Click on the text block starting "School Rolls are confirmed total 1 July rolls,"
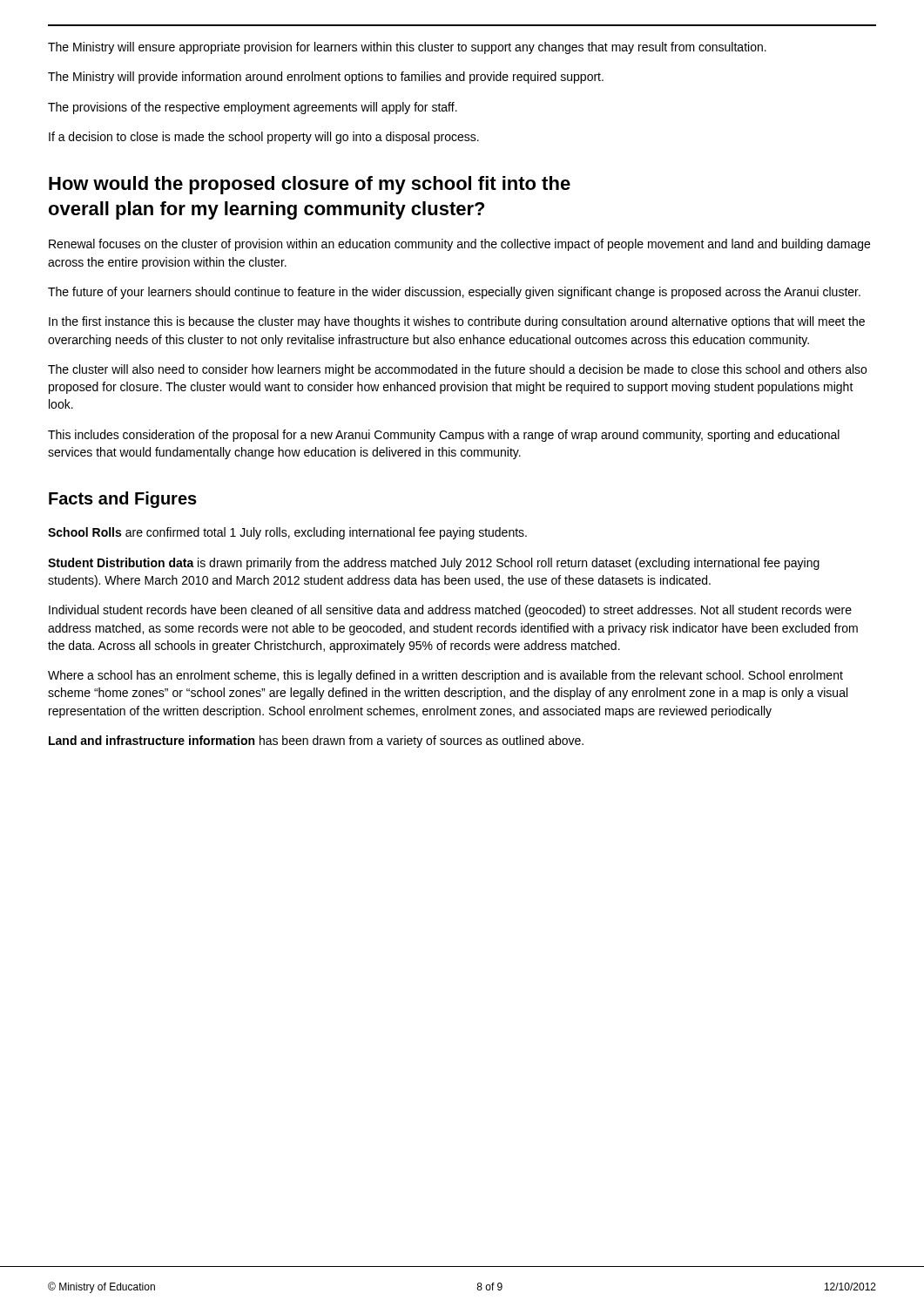The image size is (924, 1307). [x=288, y=533]
